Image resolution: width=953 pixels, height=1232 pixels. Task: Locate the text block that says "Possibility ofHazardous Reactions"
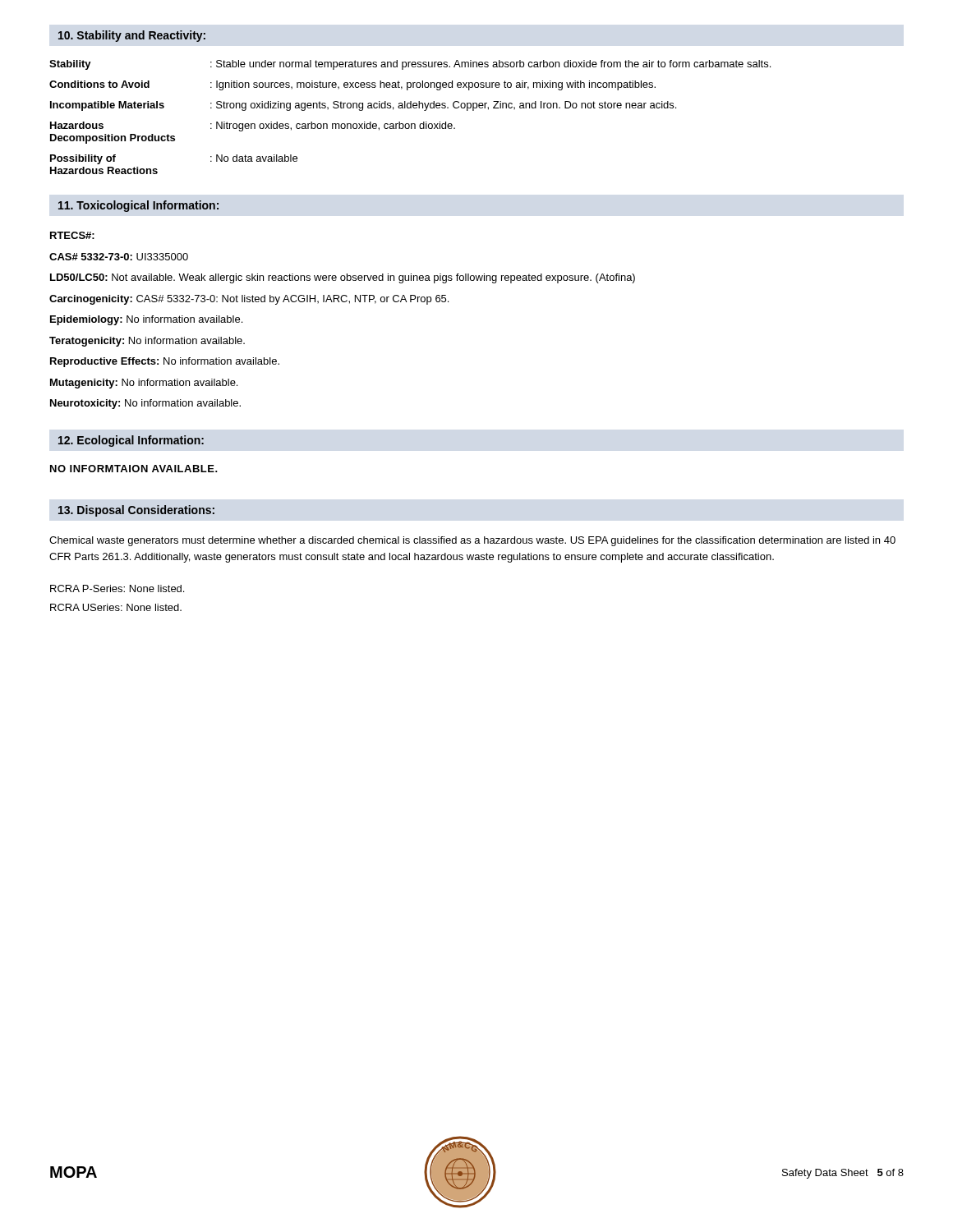click(80, 159)
